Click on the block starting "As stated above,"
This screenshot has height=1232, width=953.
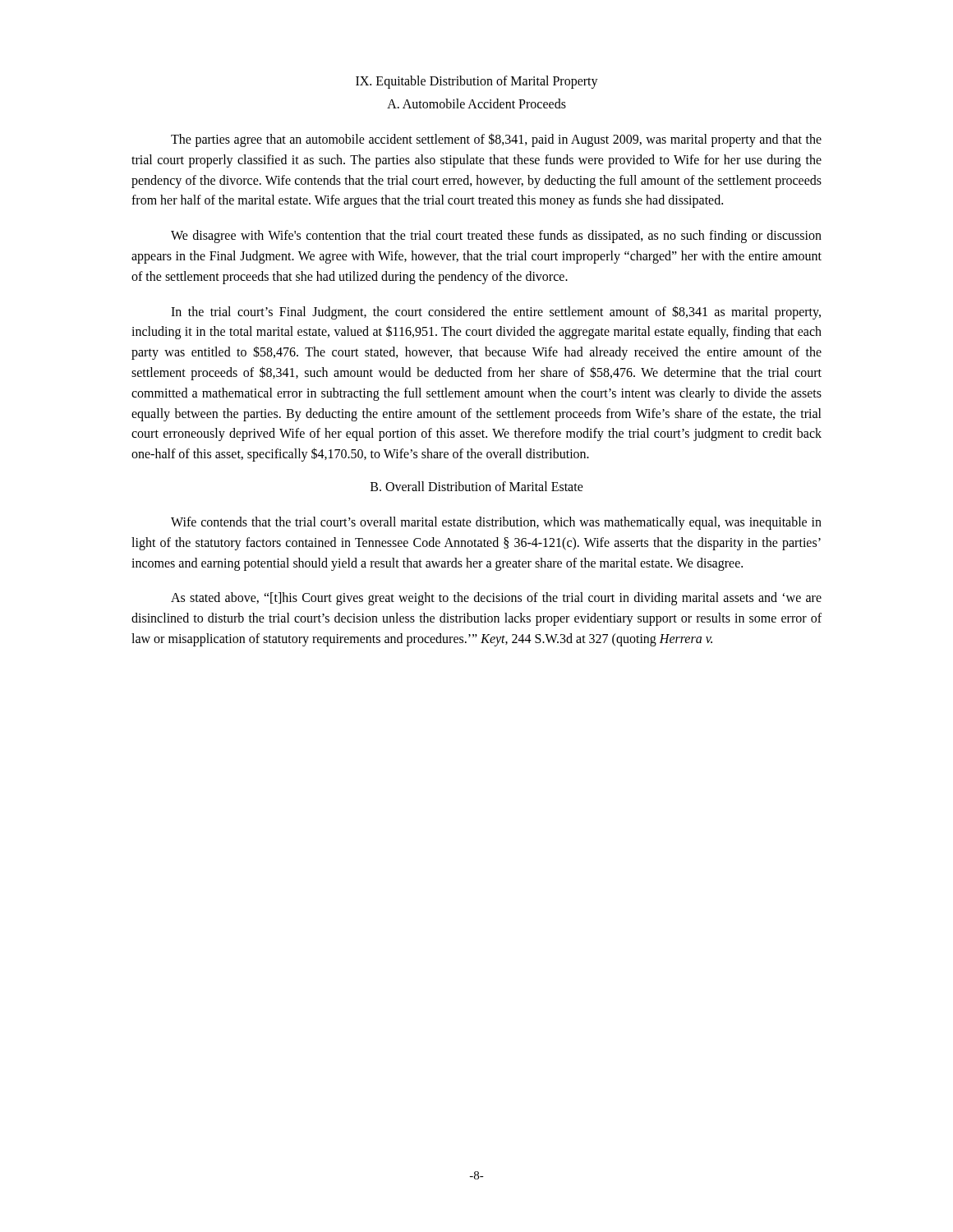476,618
